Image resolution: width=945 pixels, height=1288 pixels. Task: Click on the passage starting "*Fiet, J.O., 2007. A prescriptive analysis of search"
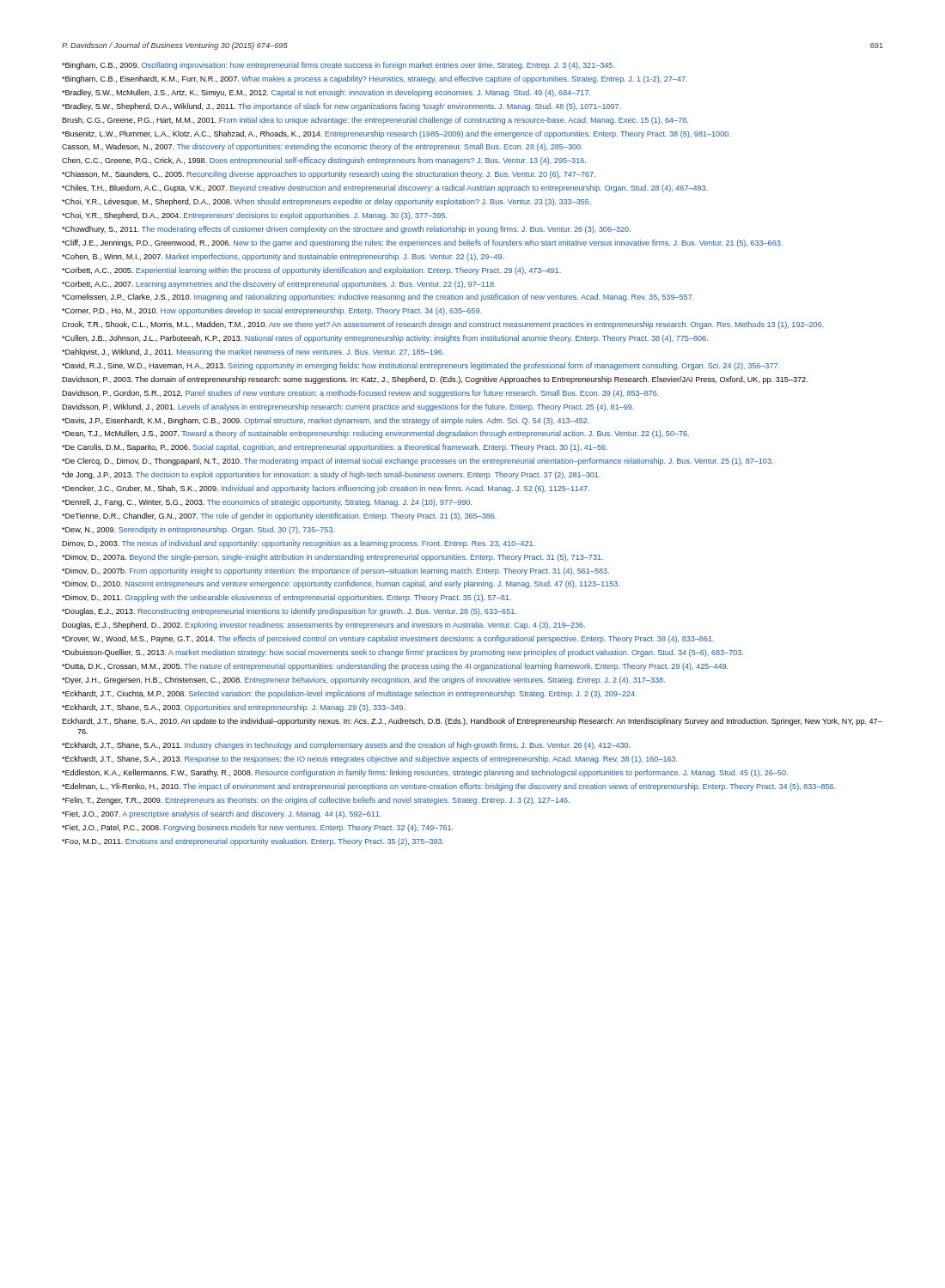tap(222, 814)
